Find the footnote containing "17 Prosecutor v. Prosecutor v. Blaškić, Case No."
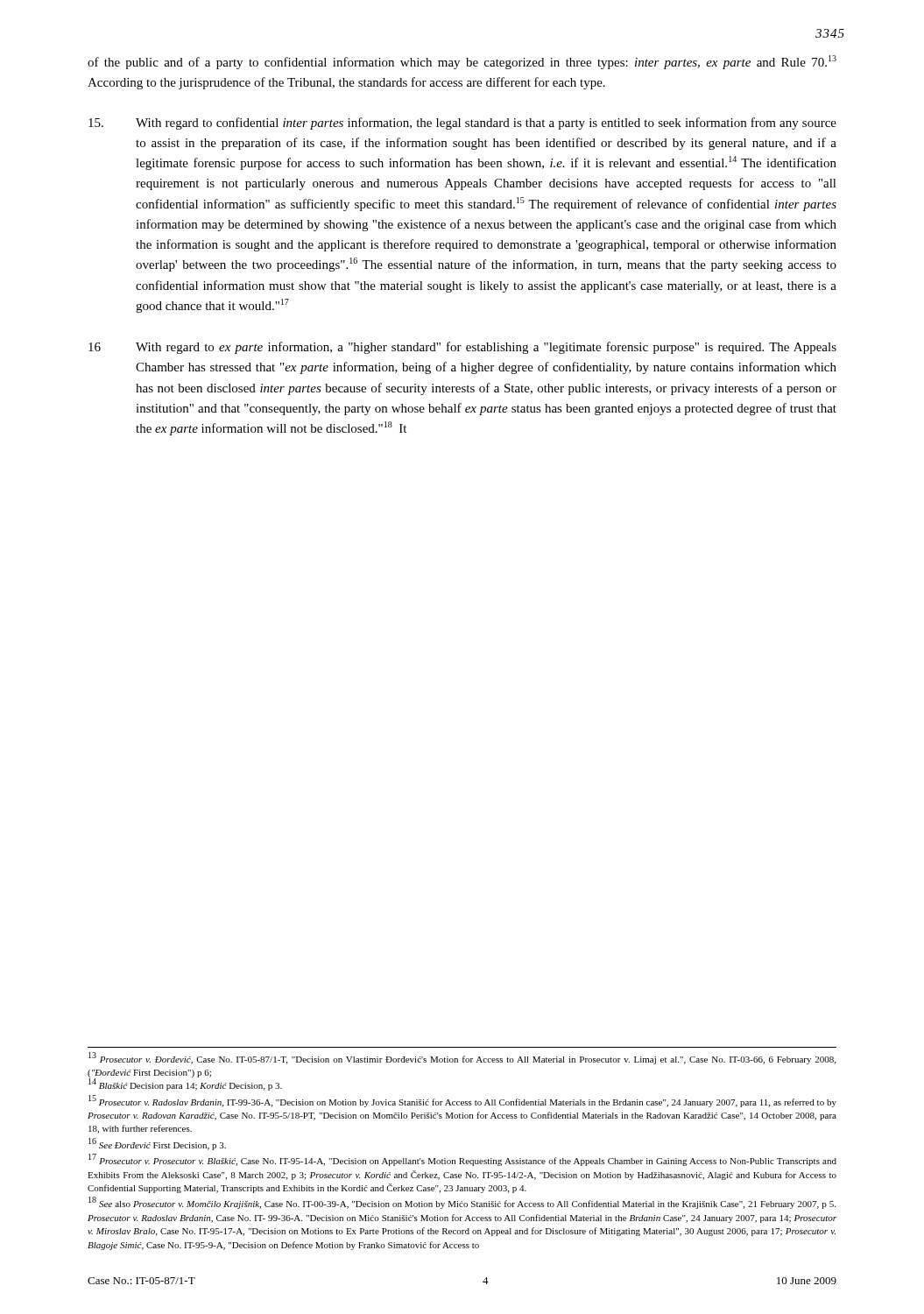This screenshot has width=924, height=1314. 462,1174
